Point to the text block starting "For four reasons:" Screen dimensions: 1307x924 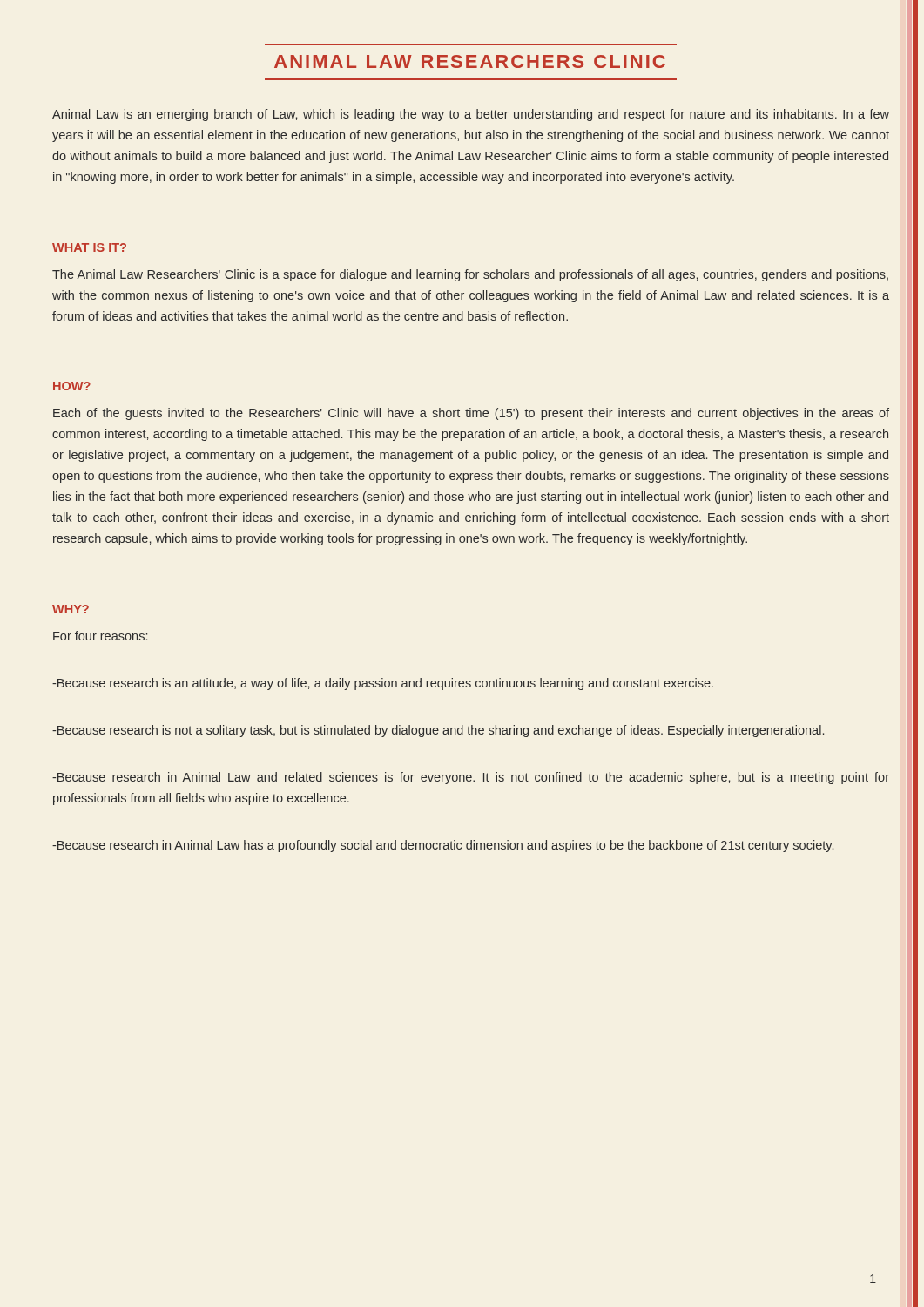[100, 636]
